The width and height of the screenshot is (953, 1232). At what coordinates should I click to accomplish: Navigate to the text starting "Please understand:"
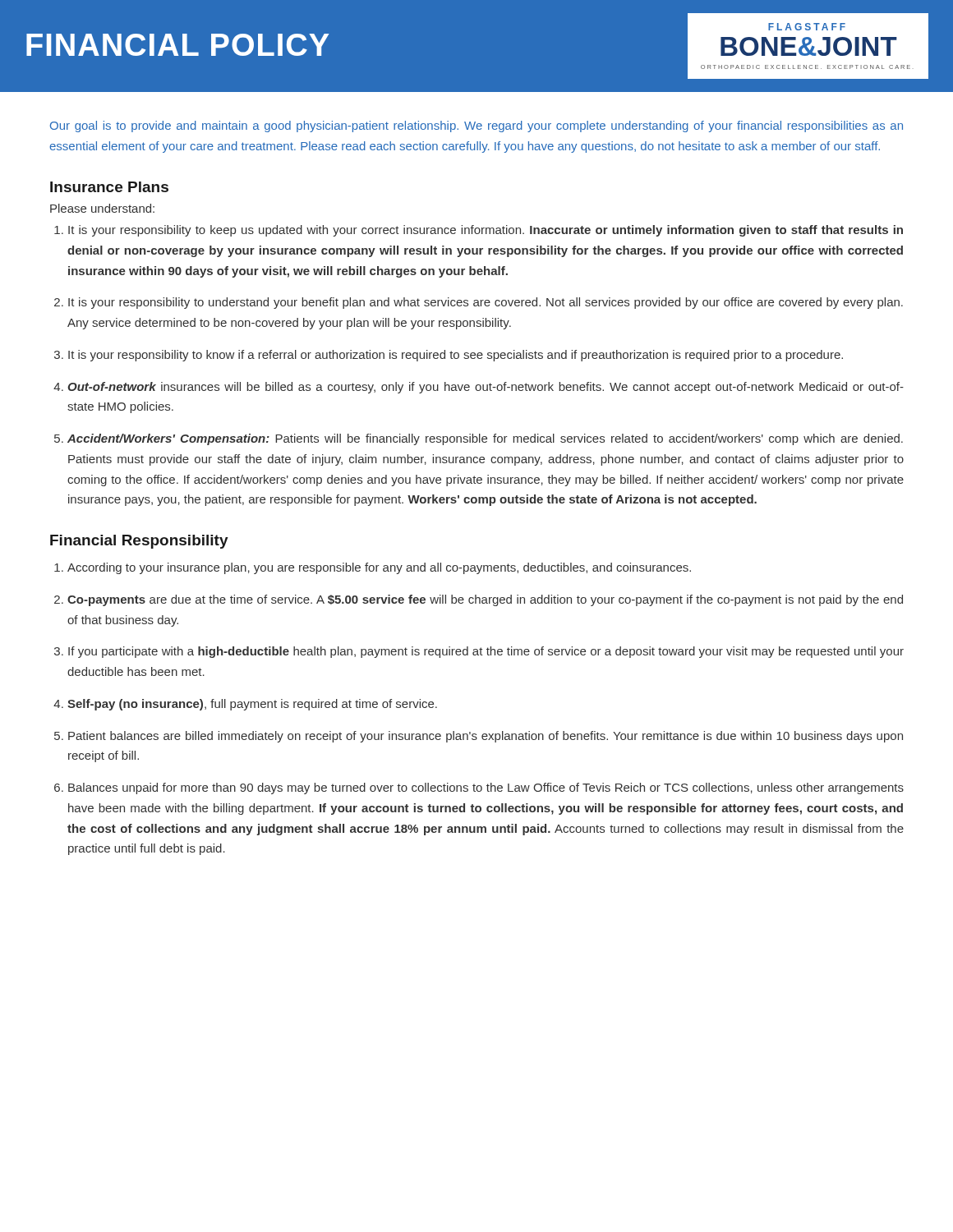tap(102, 208)
